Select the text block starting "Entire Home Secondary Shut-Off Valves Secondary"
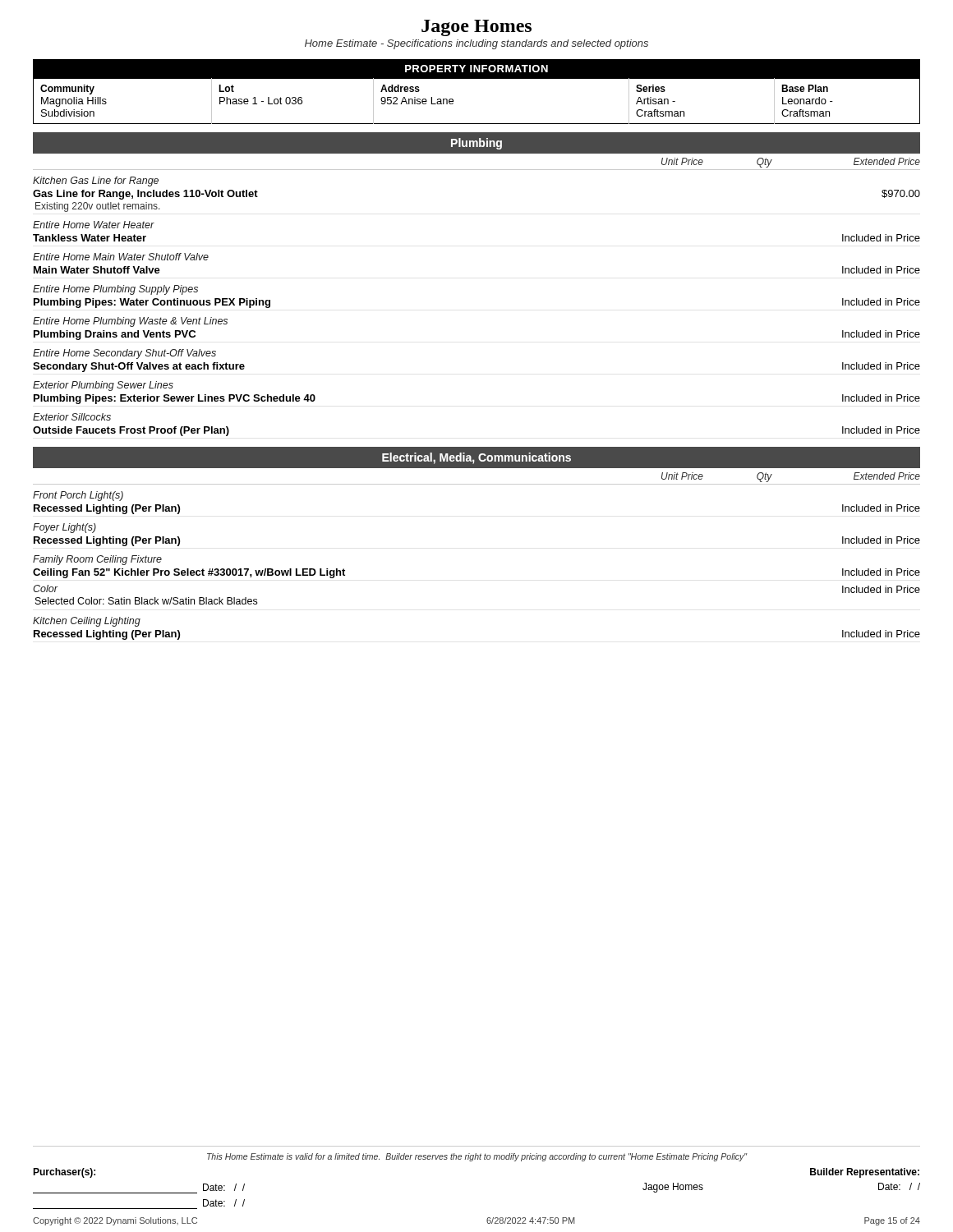The width and height of the screenshot is (953, 1232). coord(124,354)
